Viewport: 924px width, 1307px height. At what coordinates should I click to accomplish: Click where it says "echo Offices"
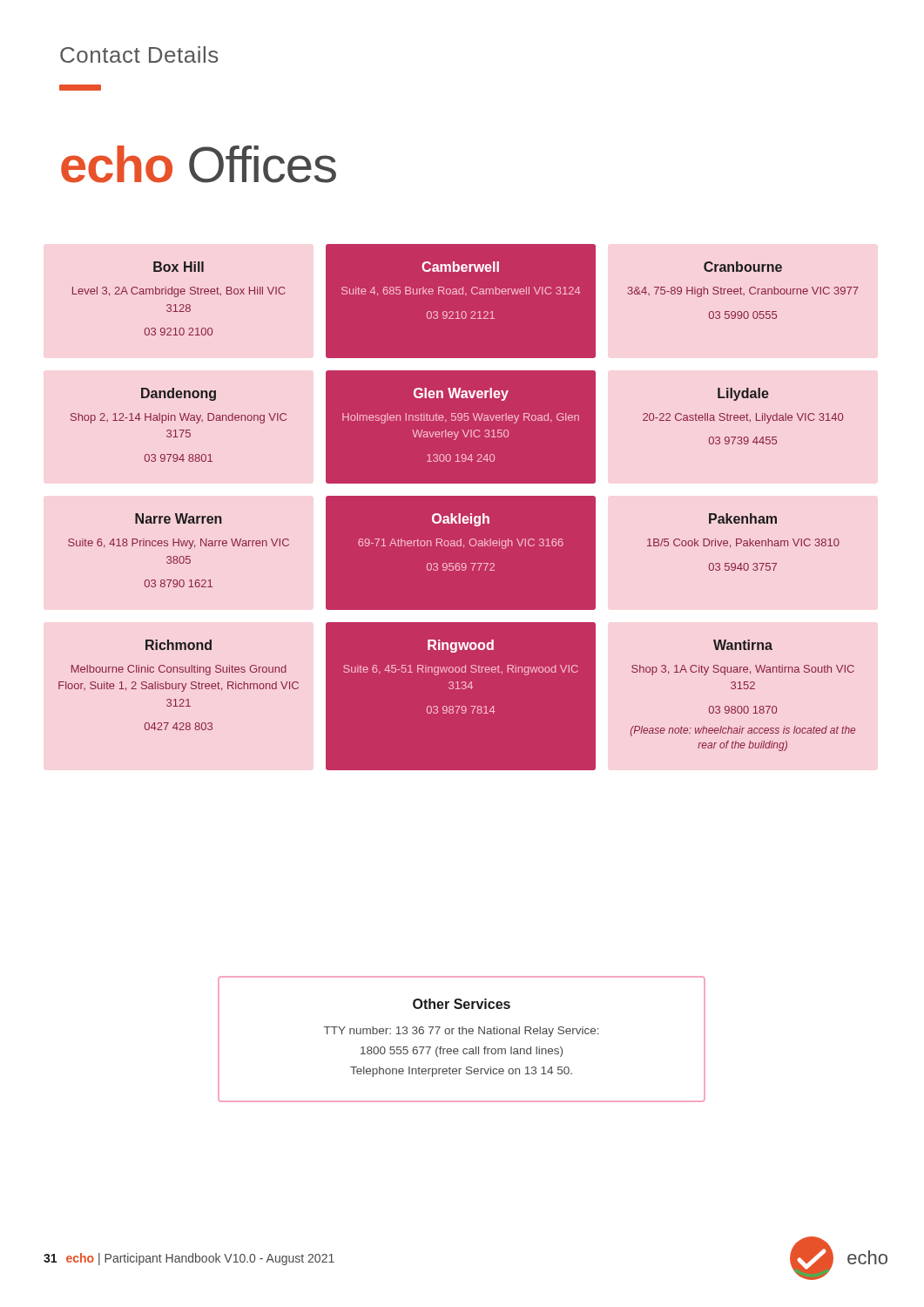coord(198,164)
